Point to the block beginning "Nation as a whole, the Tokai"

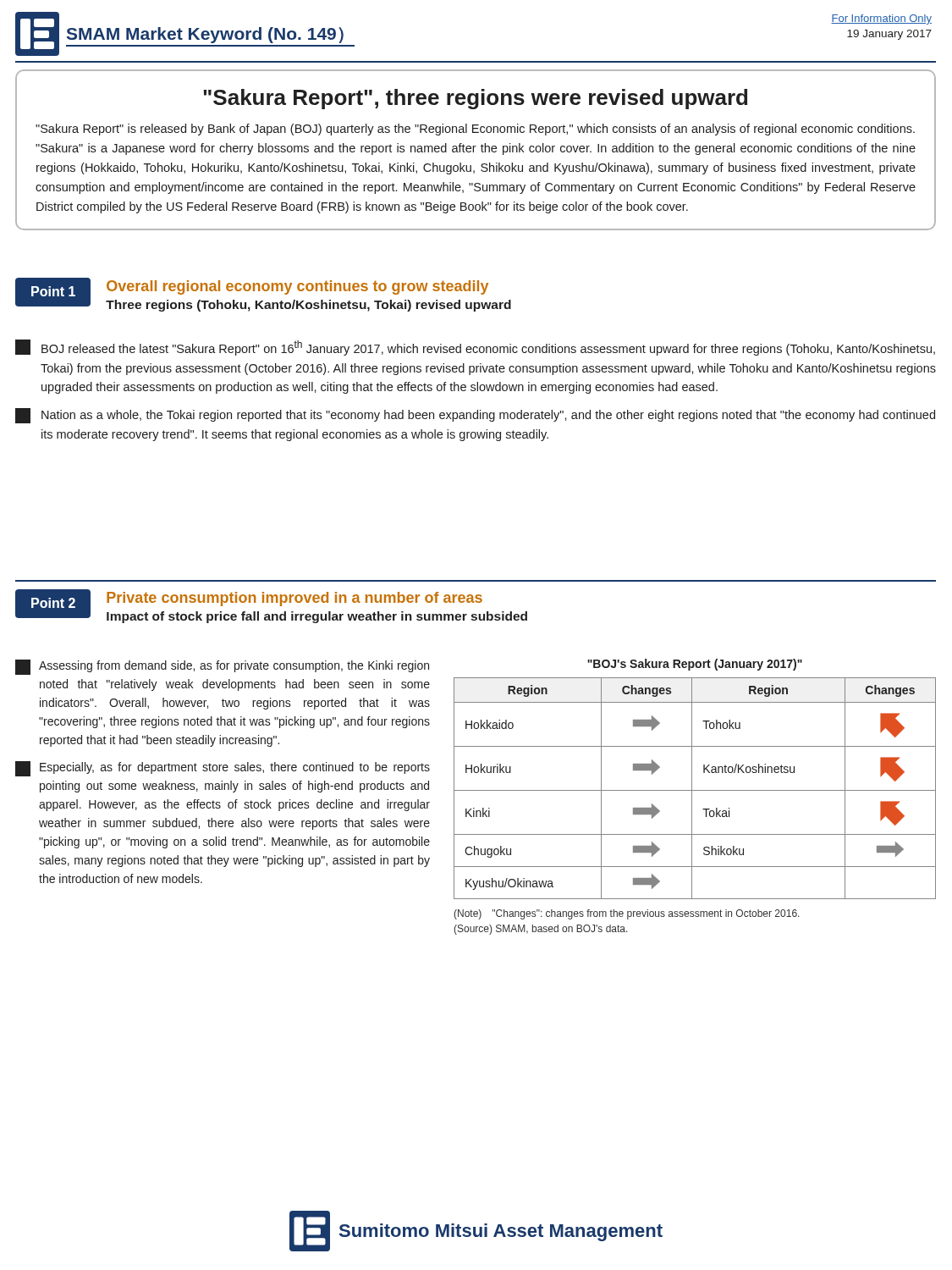476,425
